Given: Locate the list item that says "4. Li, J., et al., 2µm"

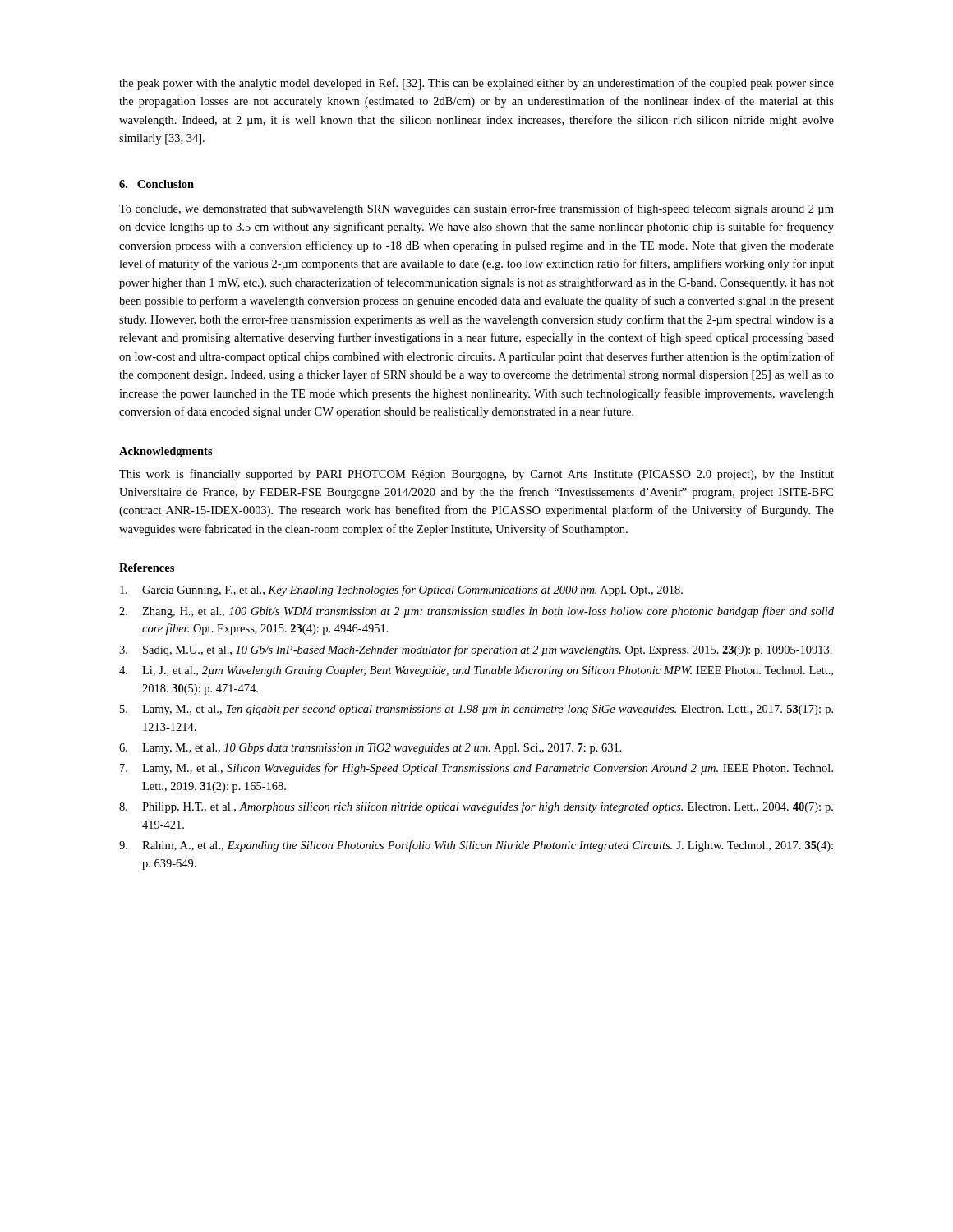Looking at the screenshot, I should (476, 680).
